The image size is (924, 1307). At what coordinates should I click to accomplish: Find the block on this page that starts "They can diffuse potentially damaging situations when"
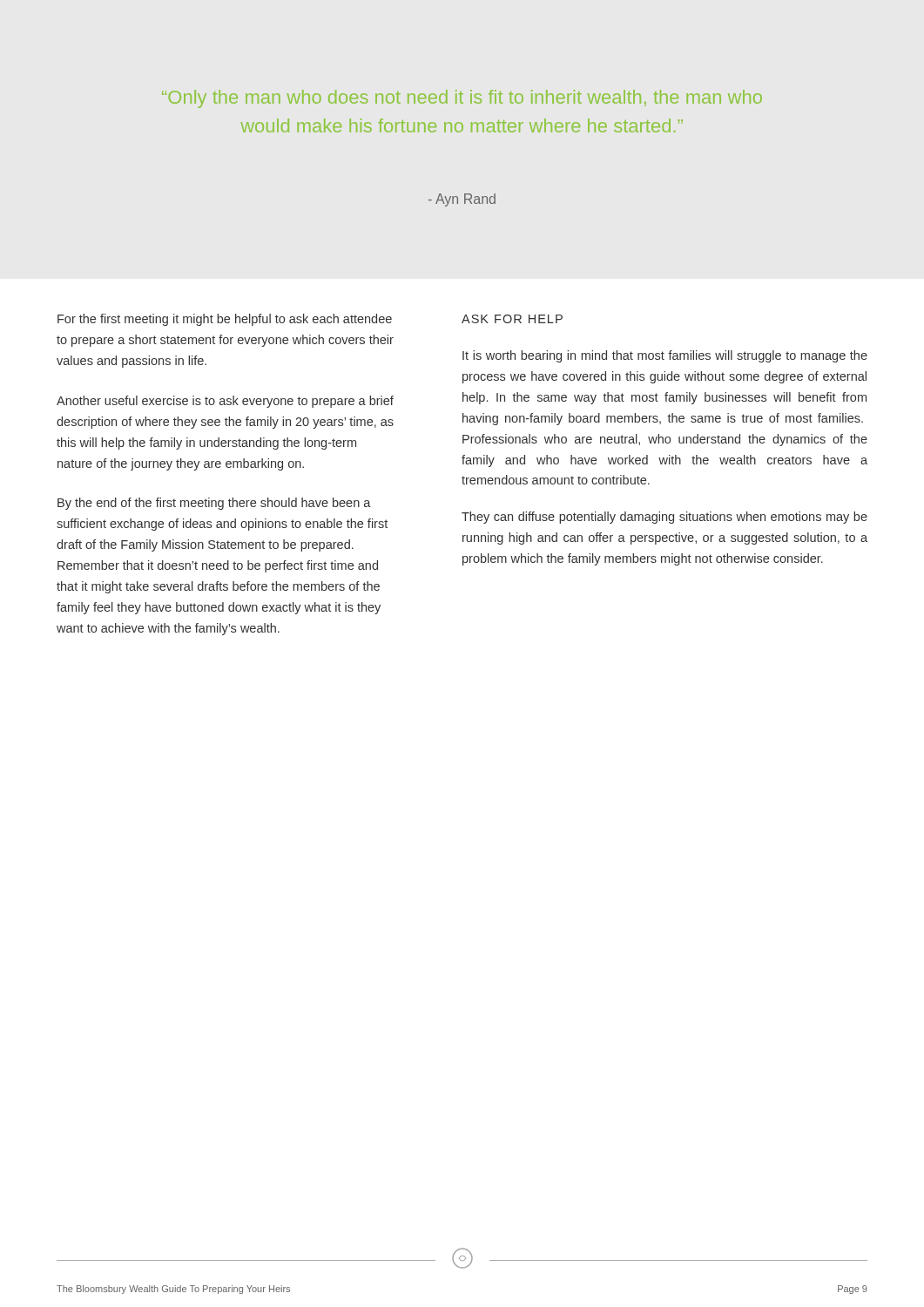tap(664, 539)
